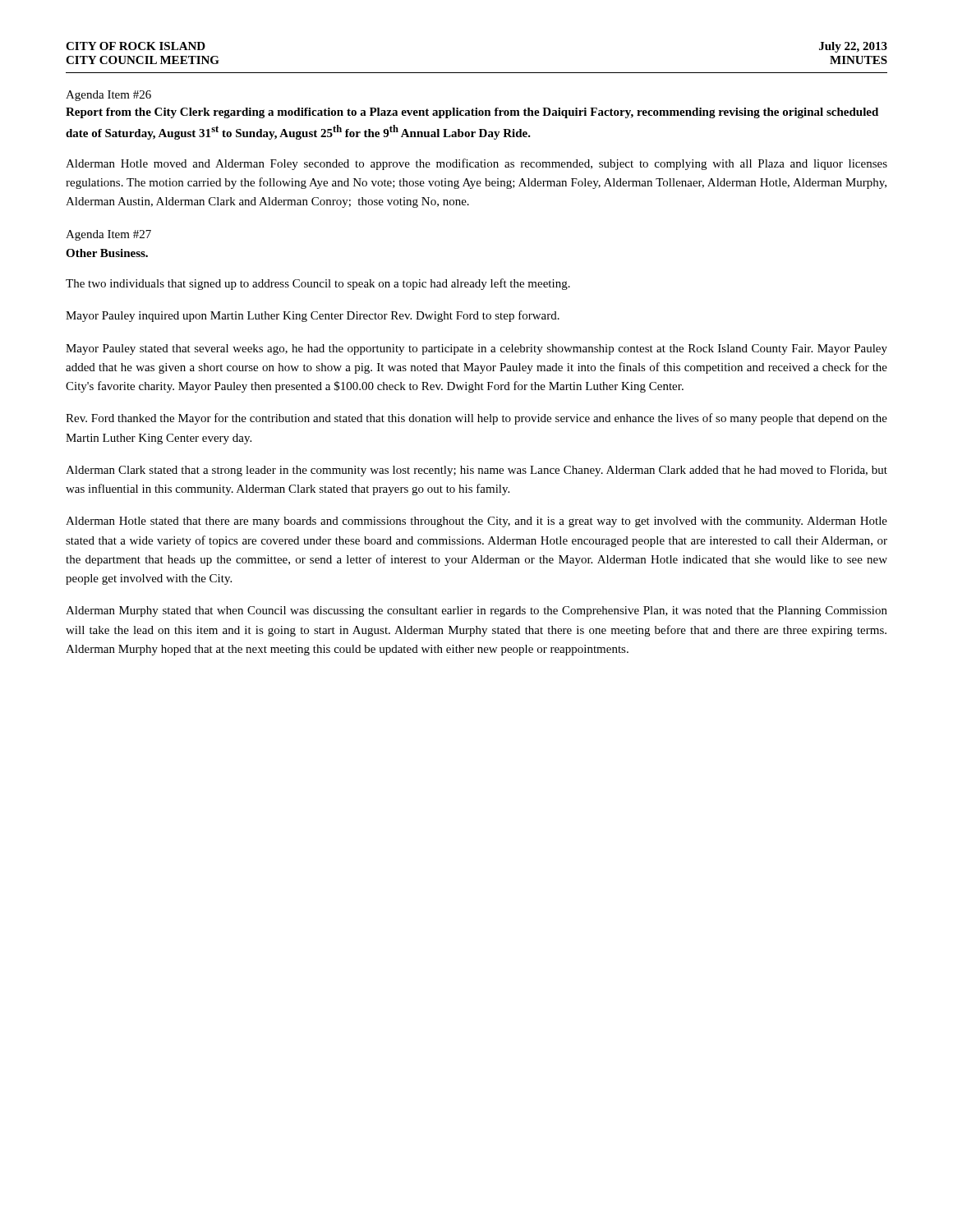This screenshot has width=953, height=1232.
Task: Select the passage starting "Mayor Pauley stated that"
Action: point(476,367)
